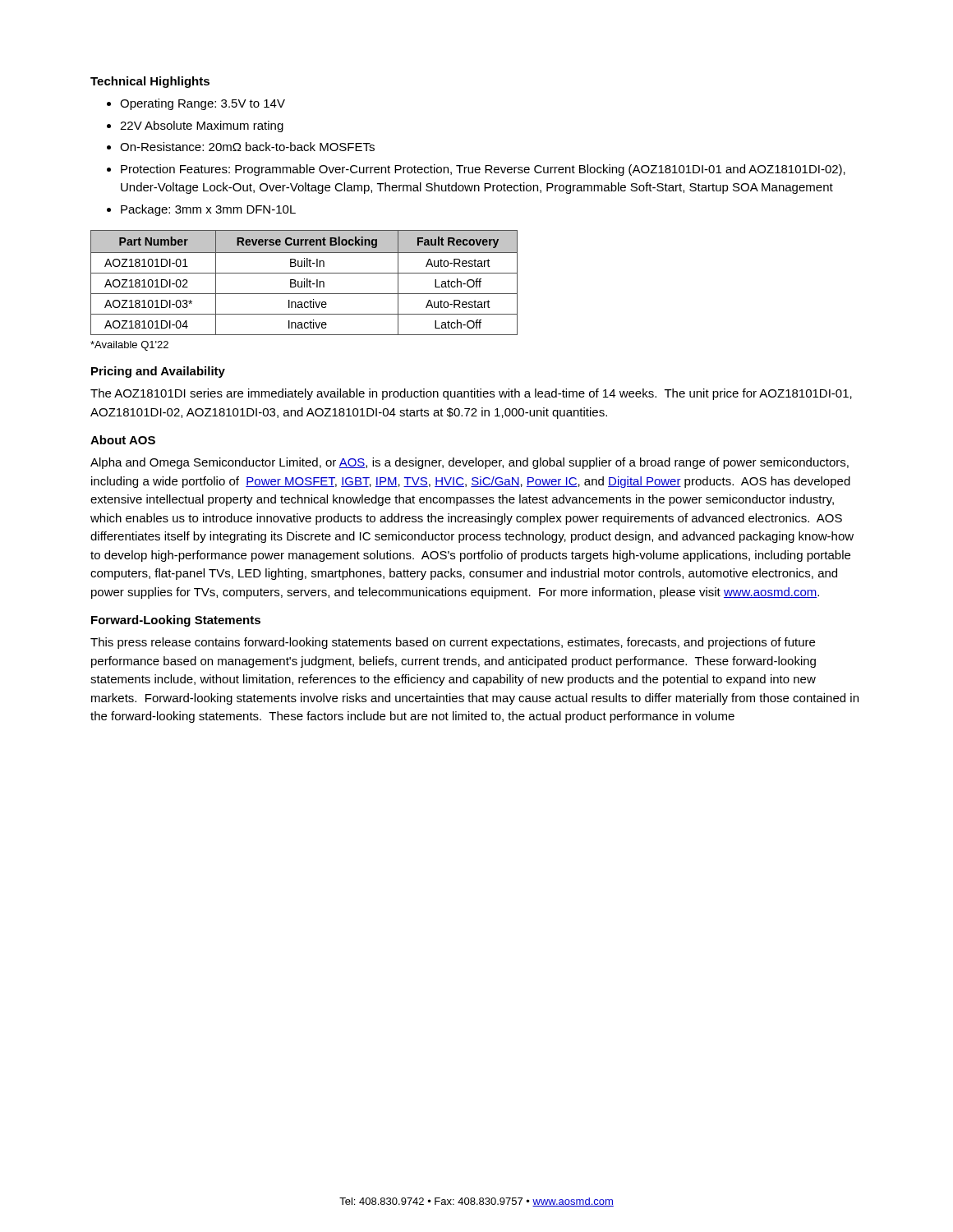Navigate to the region starting "Available Q1'22"
Image resolution: width=953 pixels, height=1232 pixels.
pos(130,345)
